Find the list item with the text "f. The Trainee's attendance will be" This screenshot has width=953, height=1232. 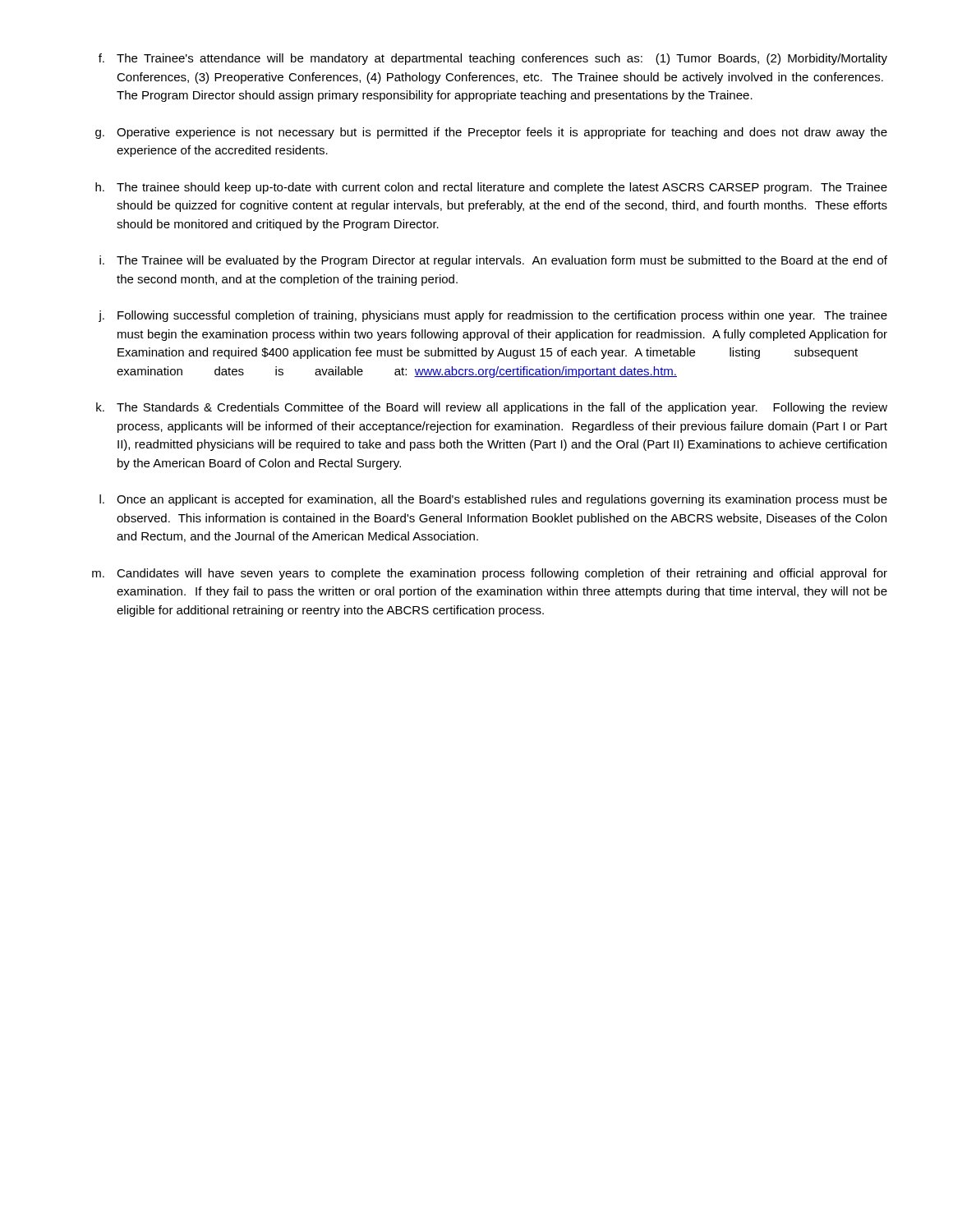click(x=476, y=77)
